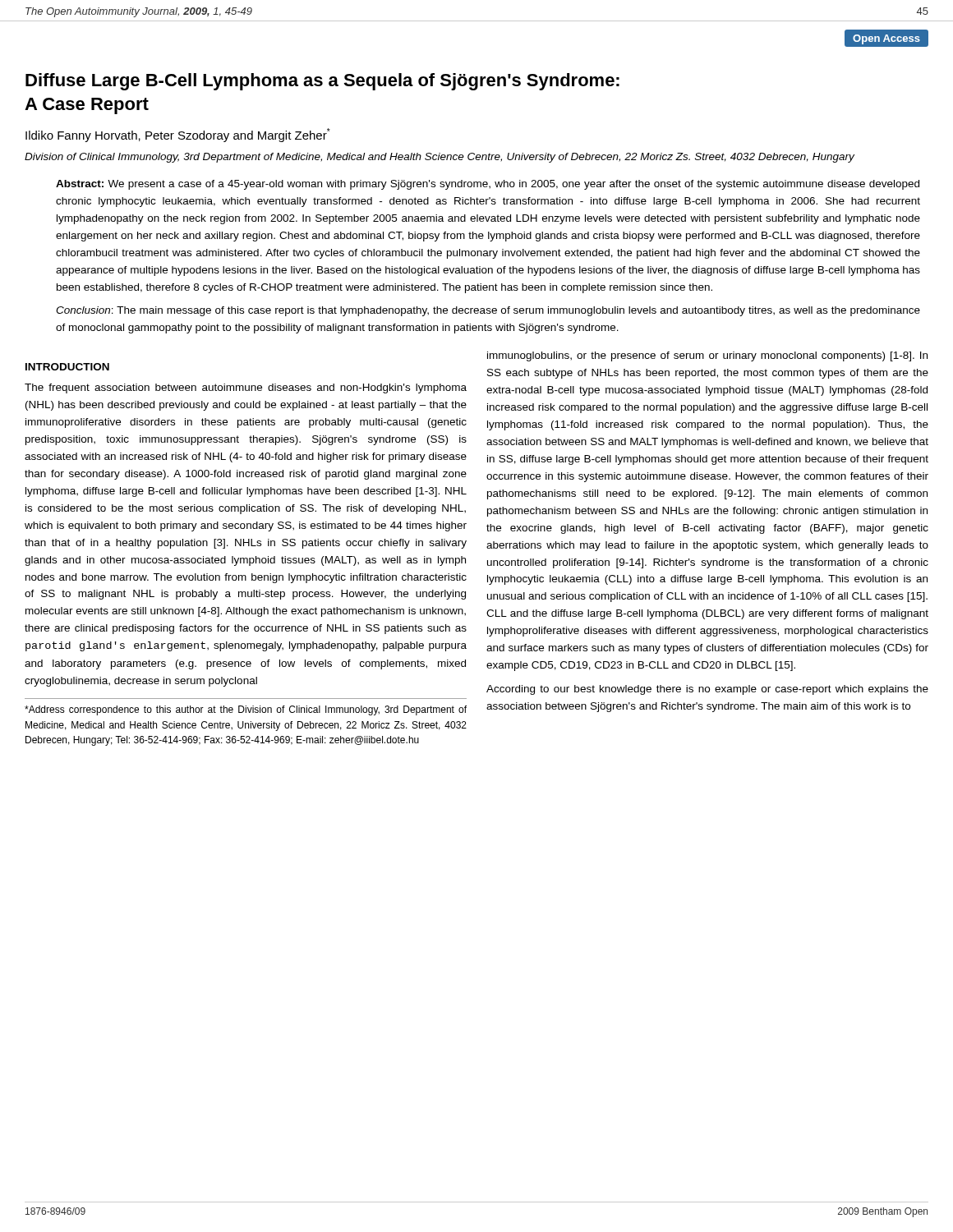Image resolution: width=953 pixels, height=1232 pixels.
Task: Select the text block starting "Address correspondence to this author"
Action: tap(246, 725)
